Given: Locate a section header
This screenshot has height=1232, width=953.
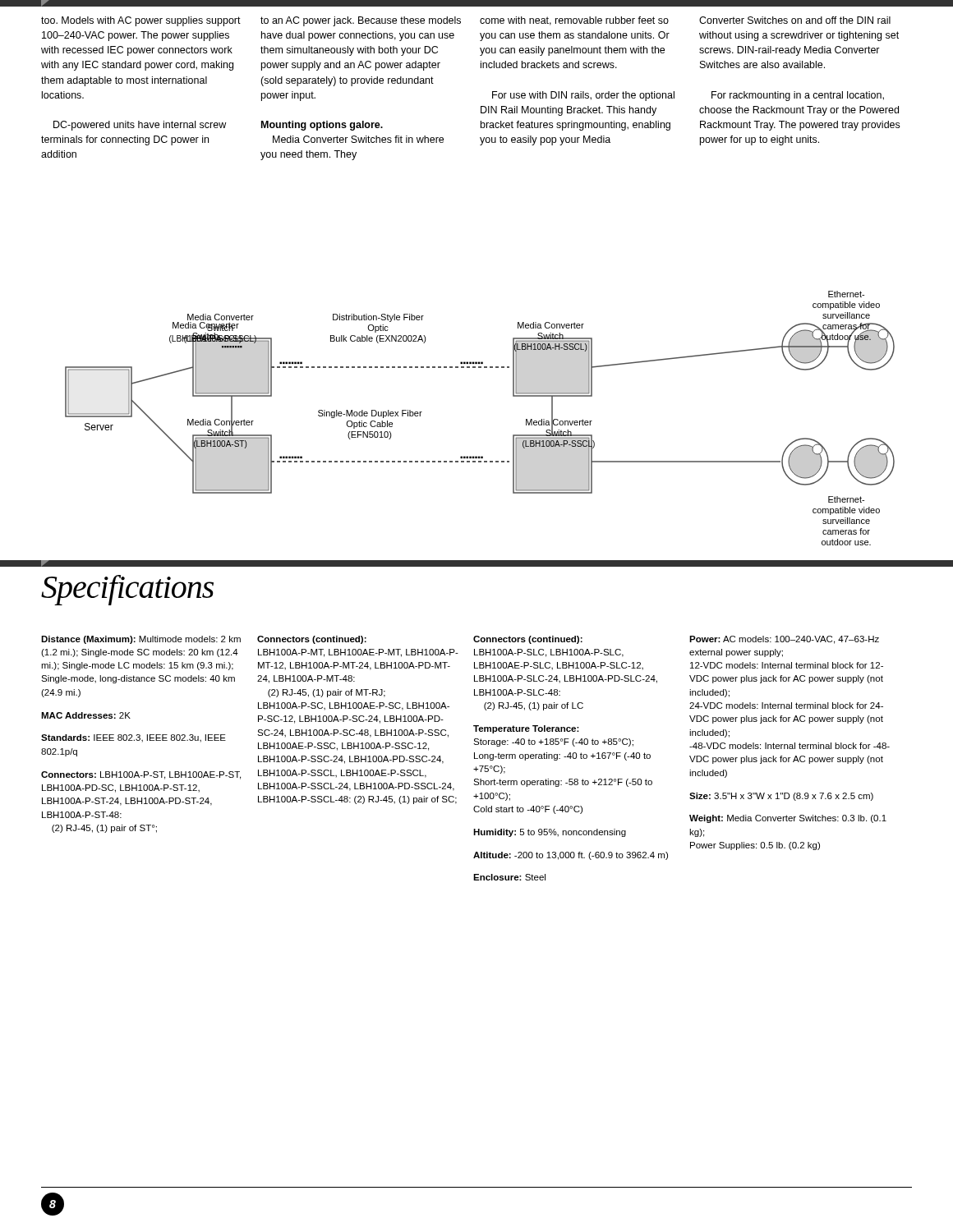Looking at the screenshot, I should [x=128, y=587].
